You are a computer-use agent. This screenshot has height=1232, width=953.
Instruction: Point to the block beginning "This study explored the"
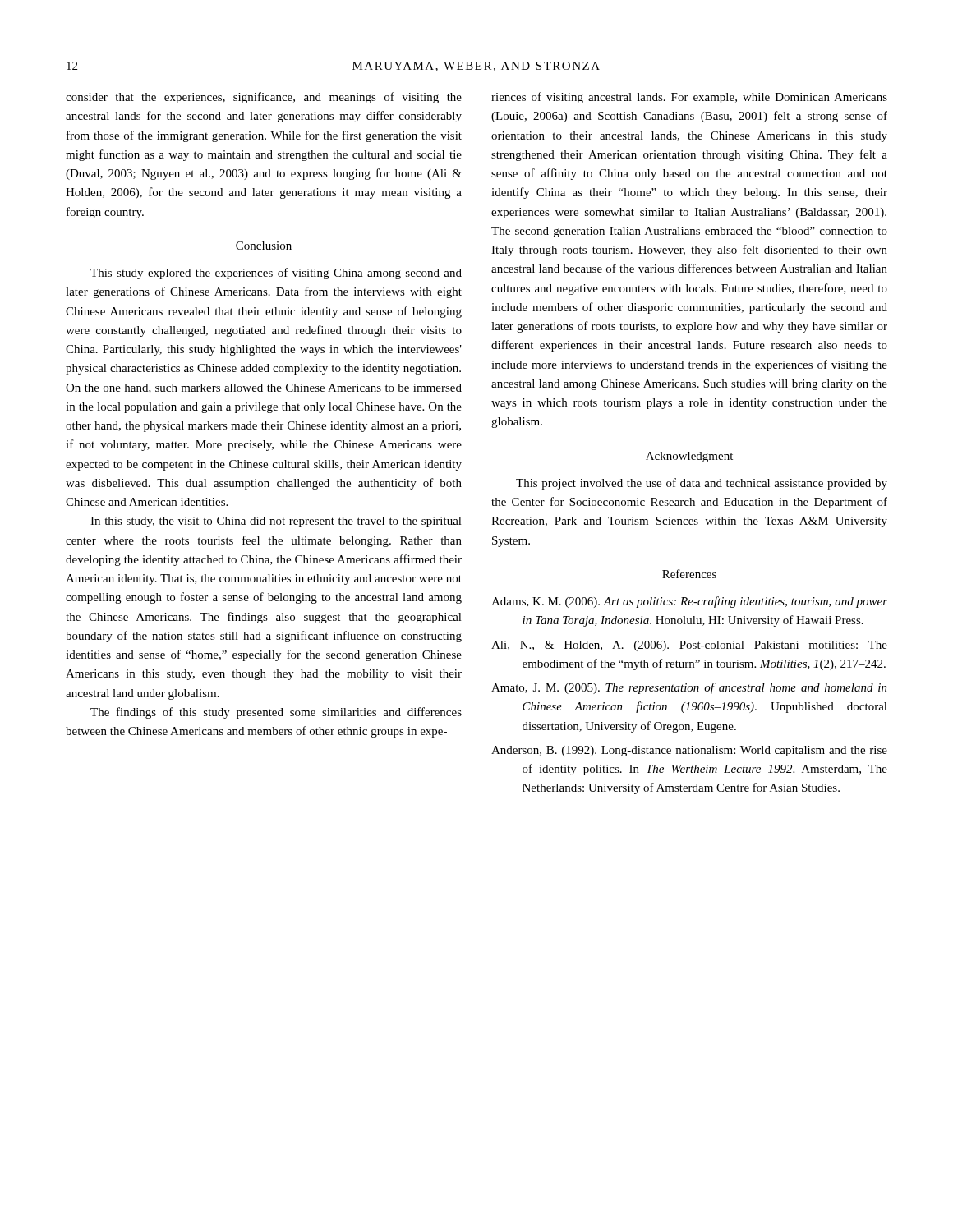coord(264,388)
